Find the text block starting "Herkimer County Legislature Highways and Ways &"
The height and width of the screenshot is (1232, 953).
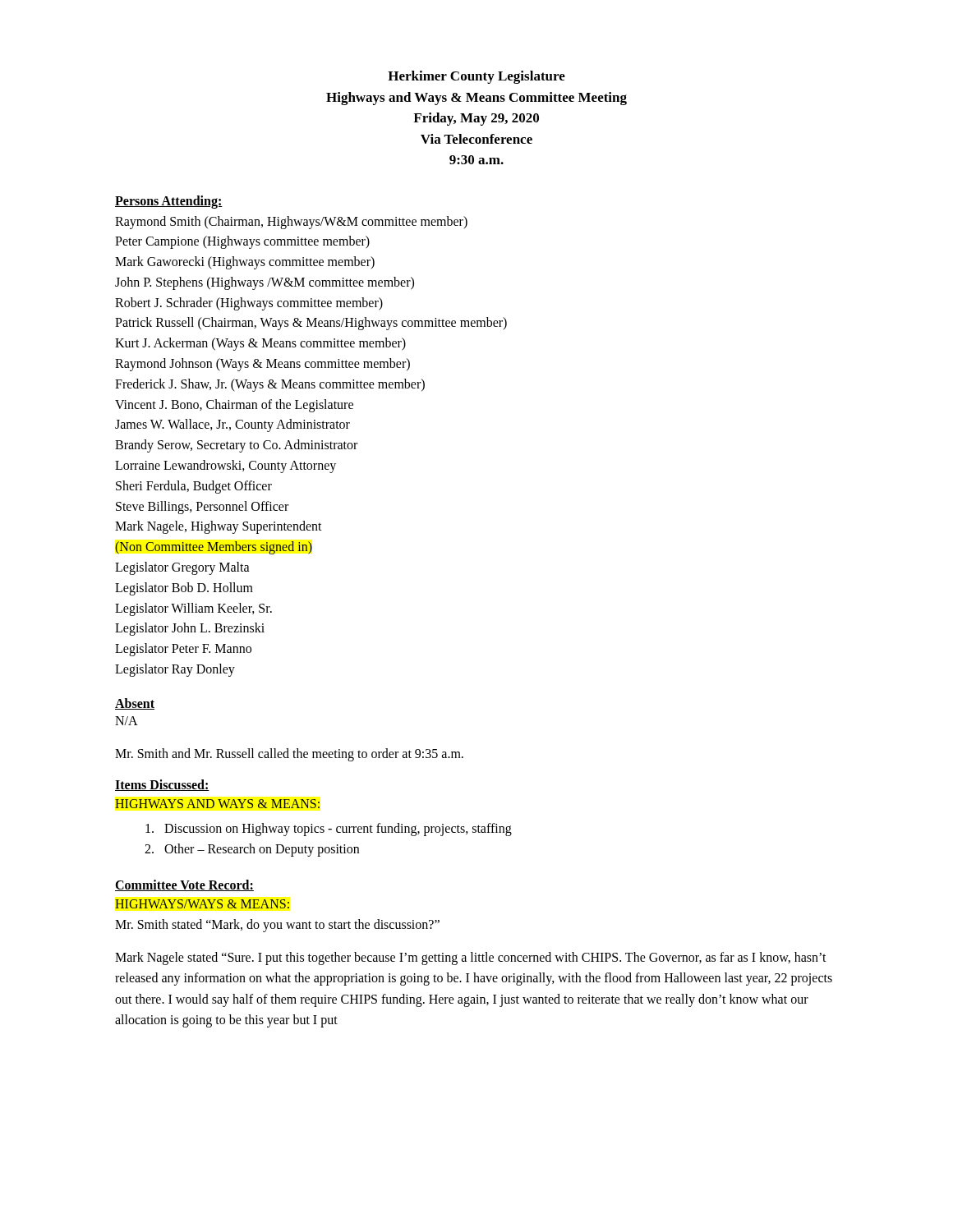coord(476,118)
